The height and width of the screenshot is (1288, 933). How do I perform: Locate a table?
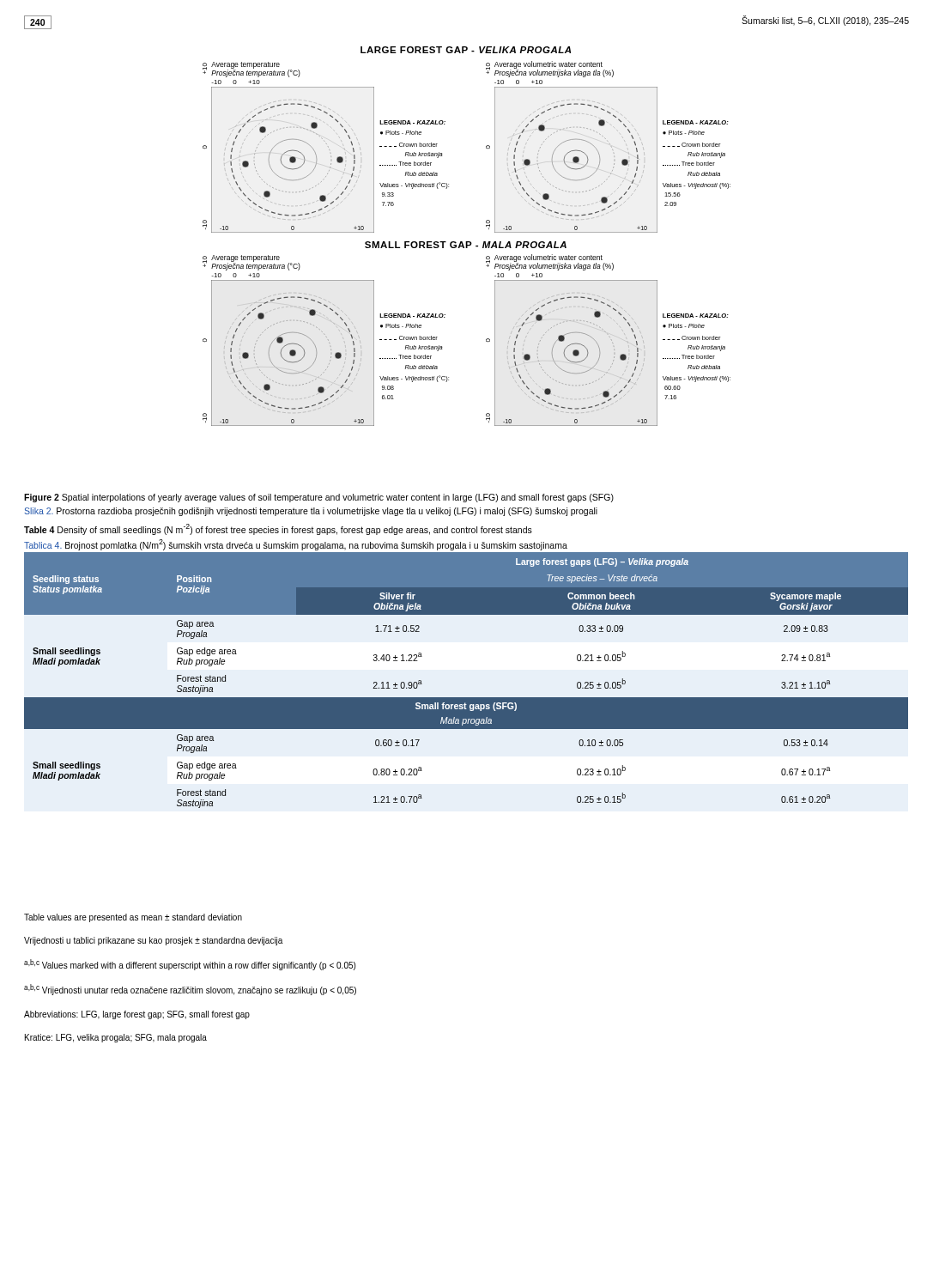[466, 682]
